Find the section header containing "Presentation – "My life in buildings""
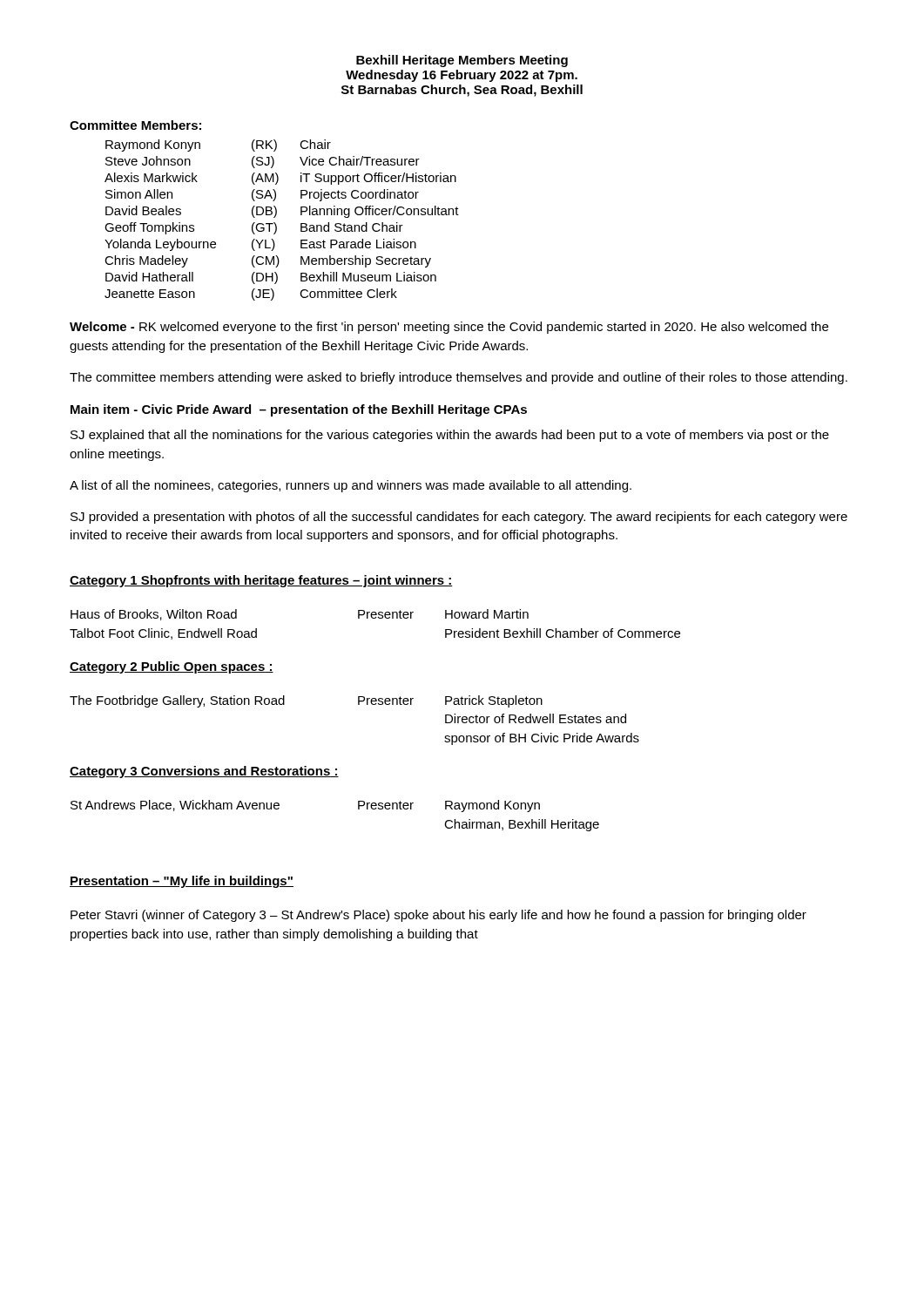 181,881
